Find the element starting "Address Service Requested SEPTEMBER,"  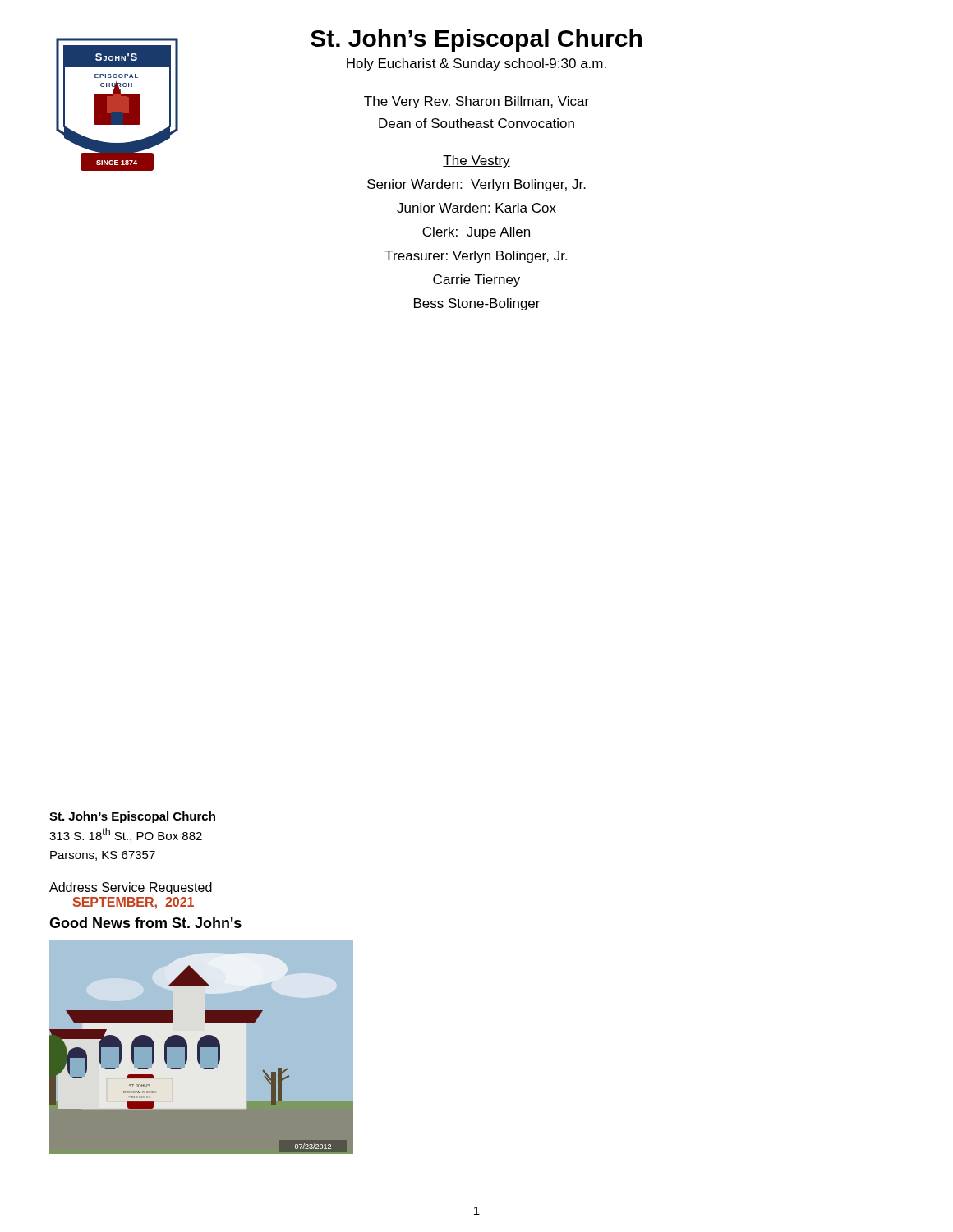pos(131,895)
